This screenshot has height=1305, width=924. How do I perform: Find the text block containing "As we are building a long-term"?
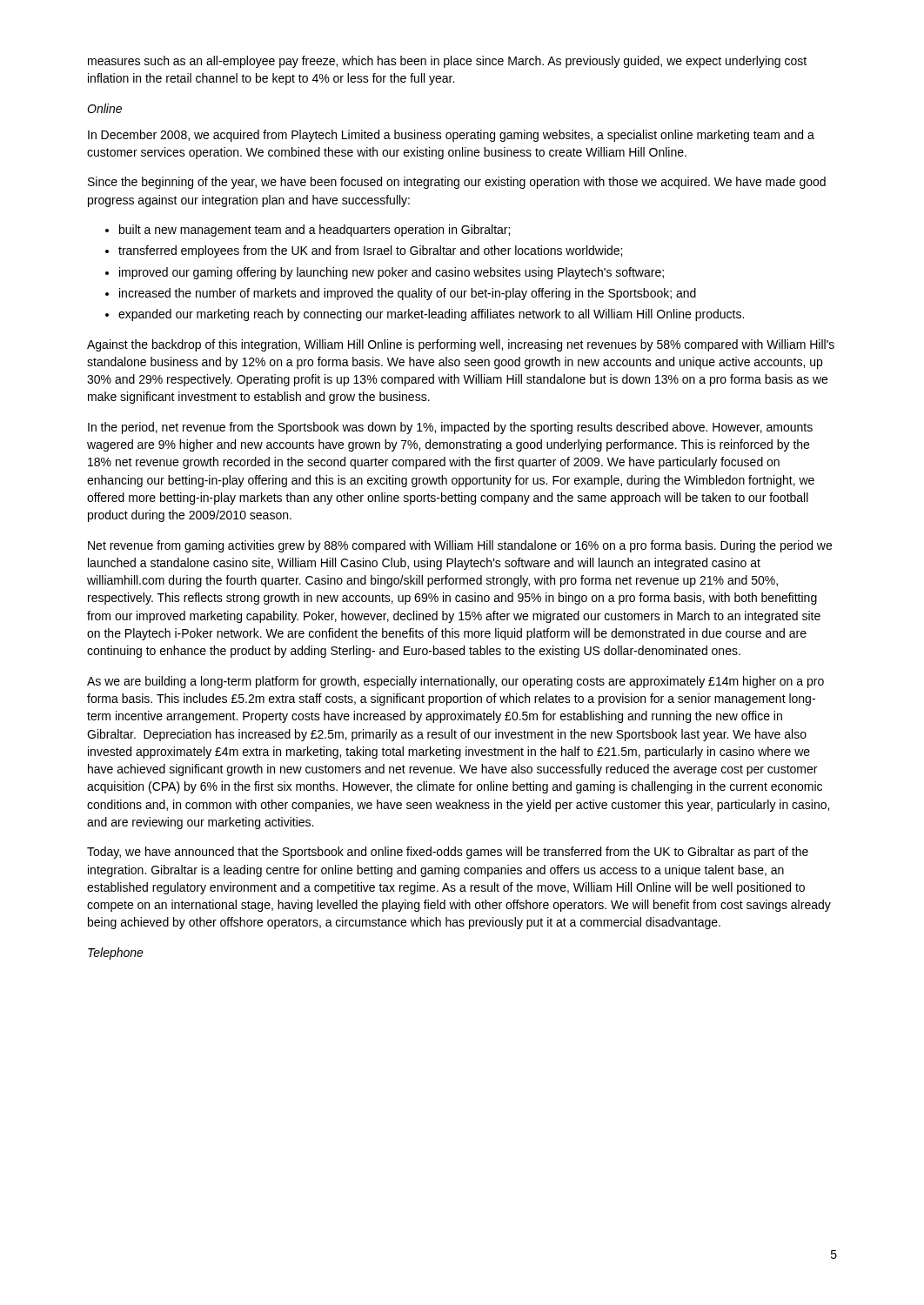[462, 752]
